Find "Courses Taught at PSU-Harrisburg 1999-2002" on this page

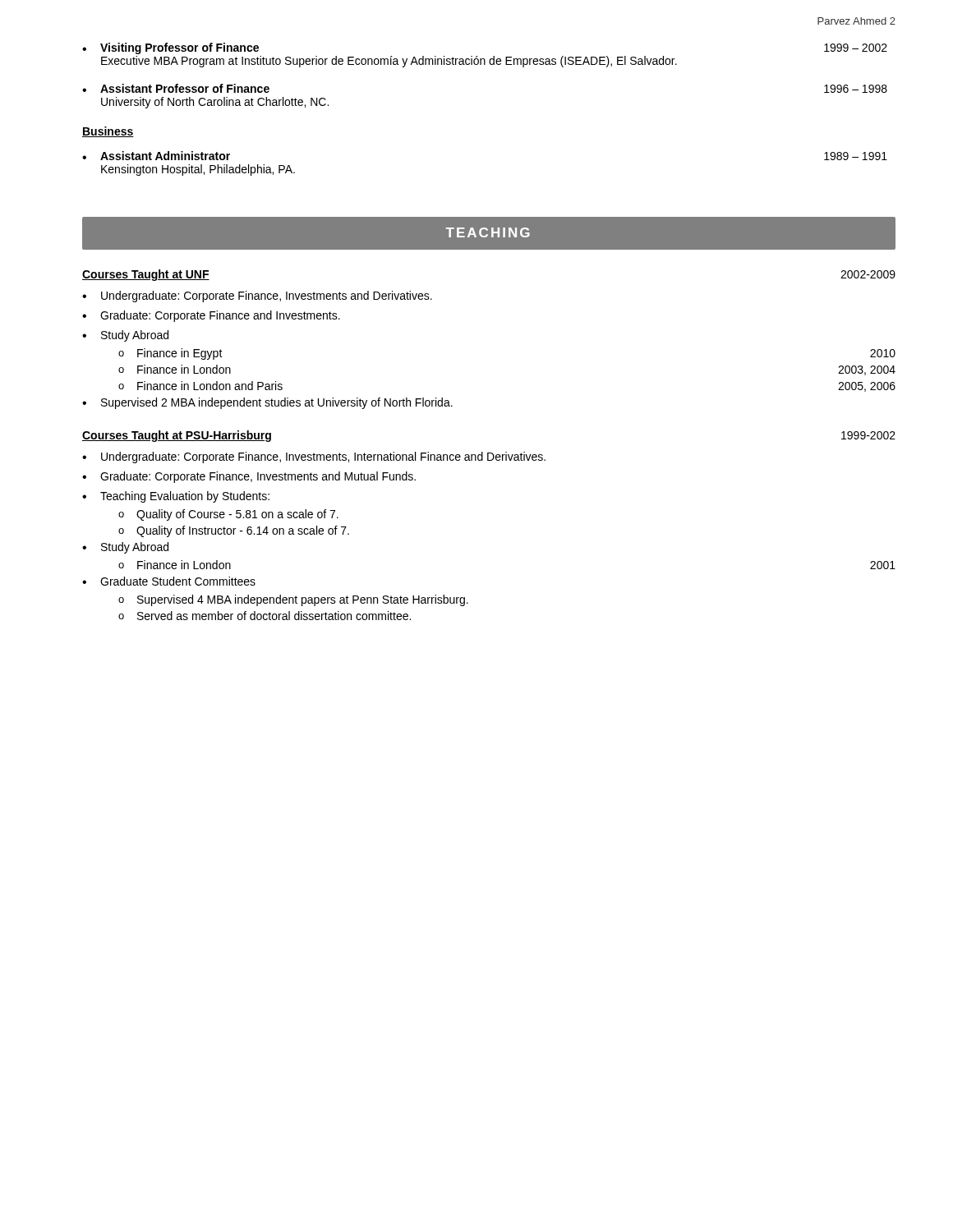tap(207, 436)
